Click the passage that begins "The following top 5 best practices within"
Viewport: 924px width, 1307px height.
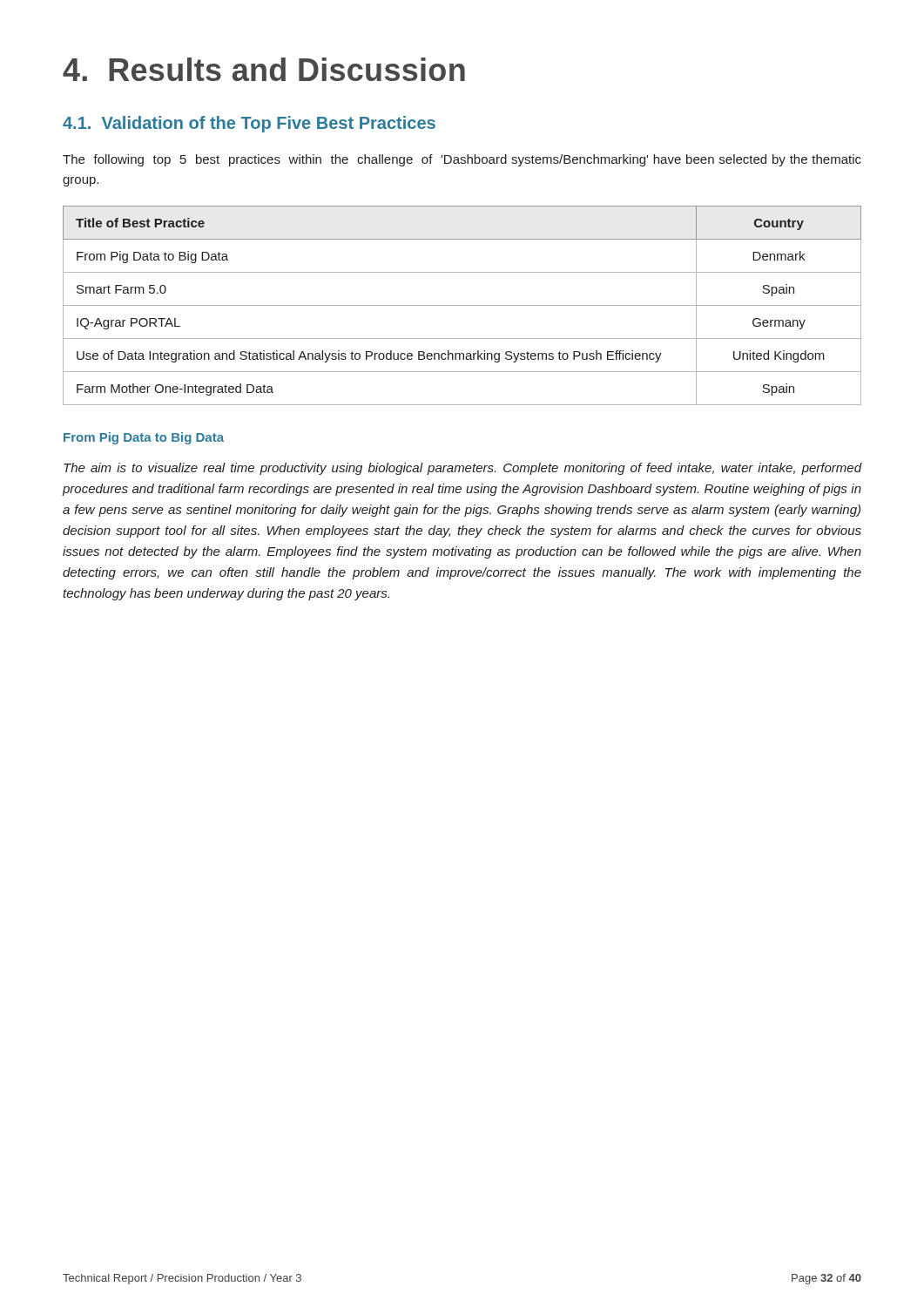[x=462, y=169]
